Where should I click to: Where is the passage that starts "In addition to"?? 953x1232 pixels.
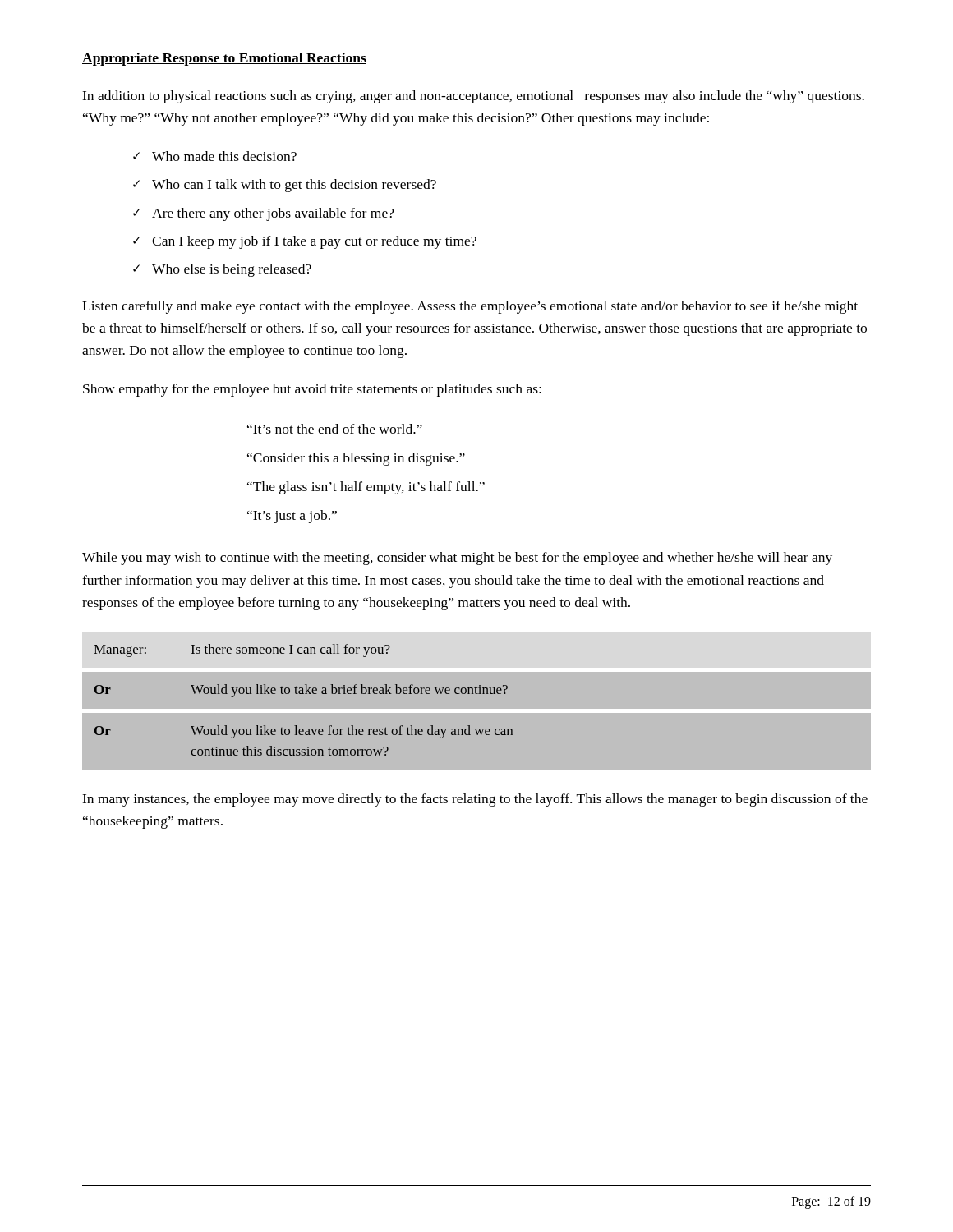pyautogui.click(x=474, y=106)
